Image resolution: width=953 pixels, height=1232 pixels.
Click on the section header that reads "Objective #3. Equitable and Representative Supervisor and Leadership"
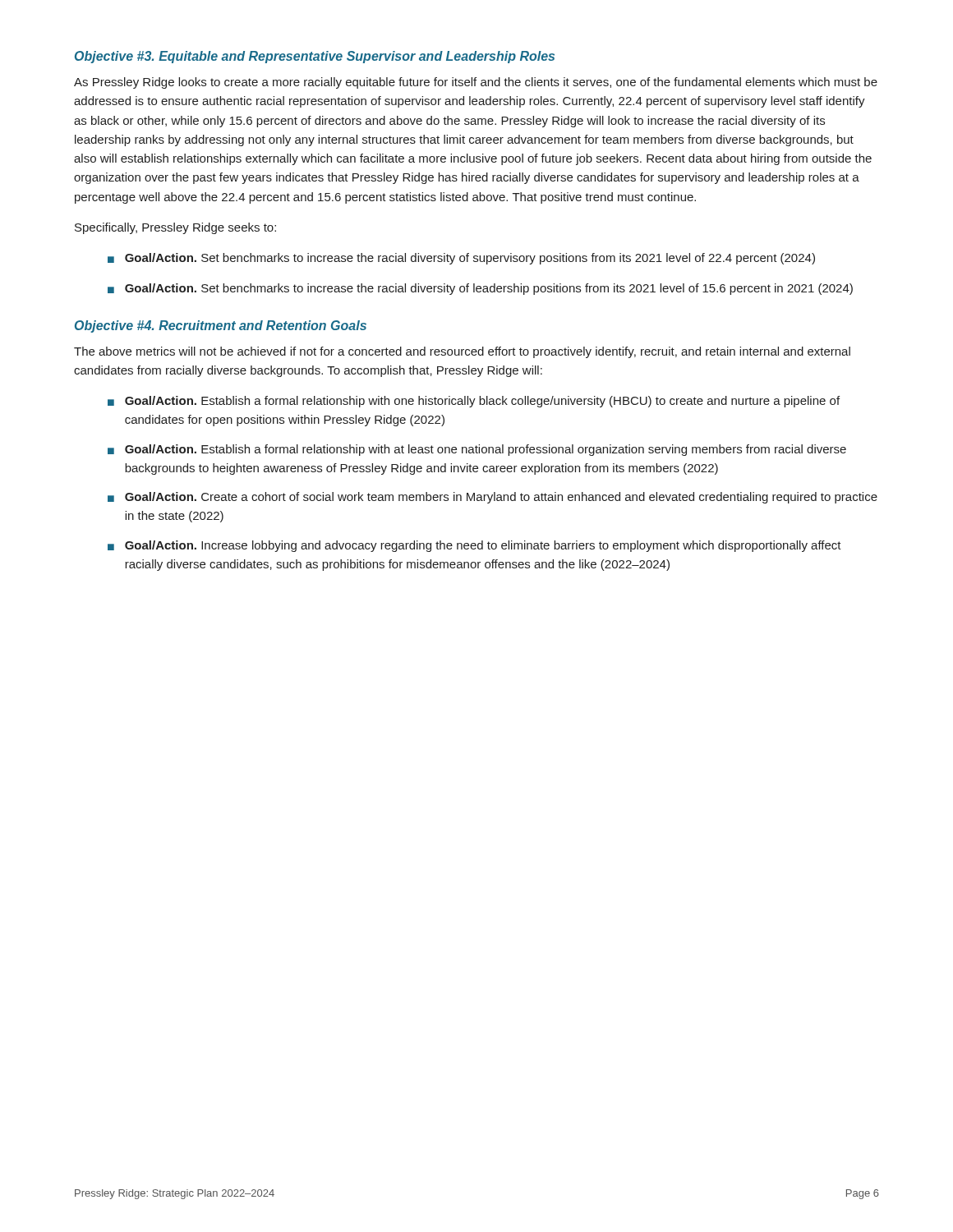click(x=315, y=56)
